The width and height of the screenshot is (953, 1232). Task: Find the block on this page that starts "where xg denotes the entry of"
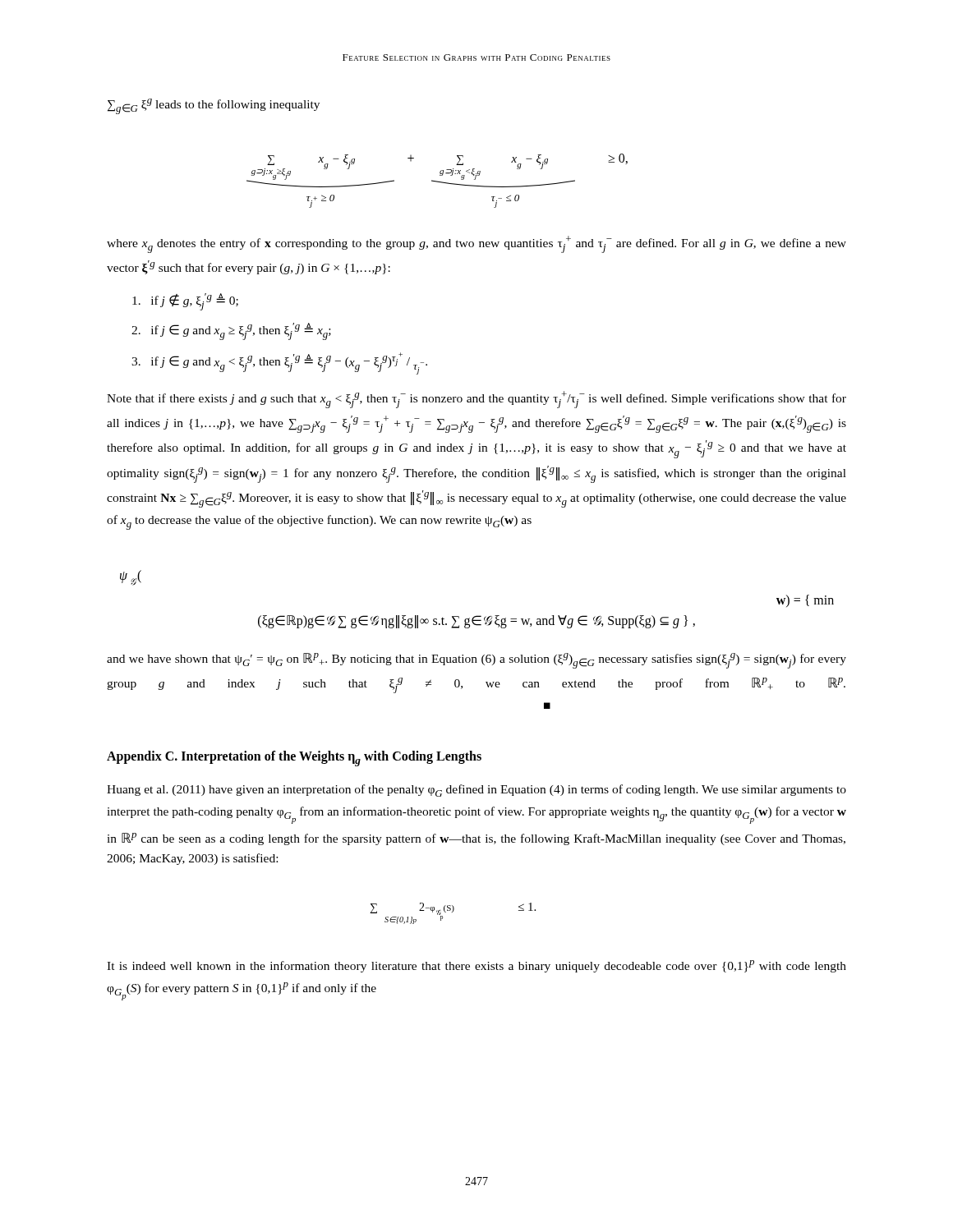tap(476, 254)
